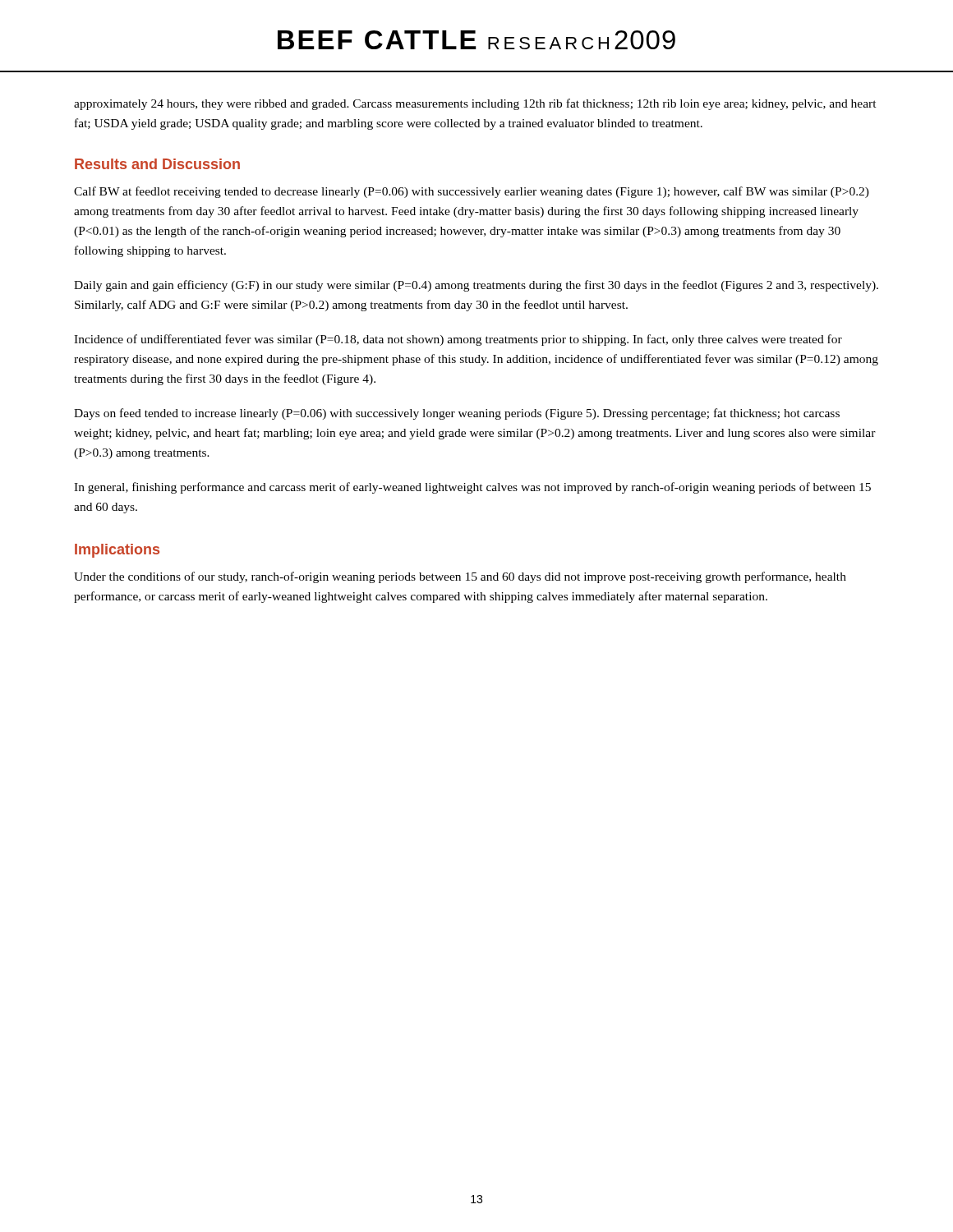
Task: Locate the block of text that opens with "Calf BW at feedlot receiving"
Action: (x=472, y=221)
